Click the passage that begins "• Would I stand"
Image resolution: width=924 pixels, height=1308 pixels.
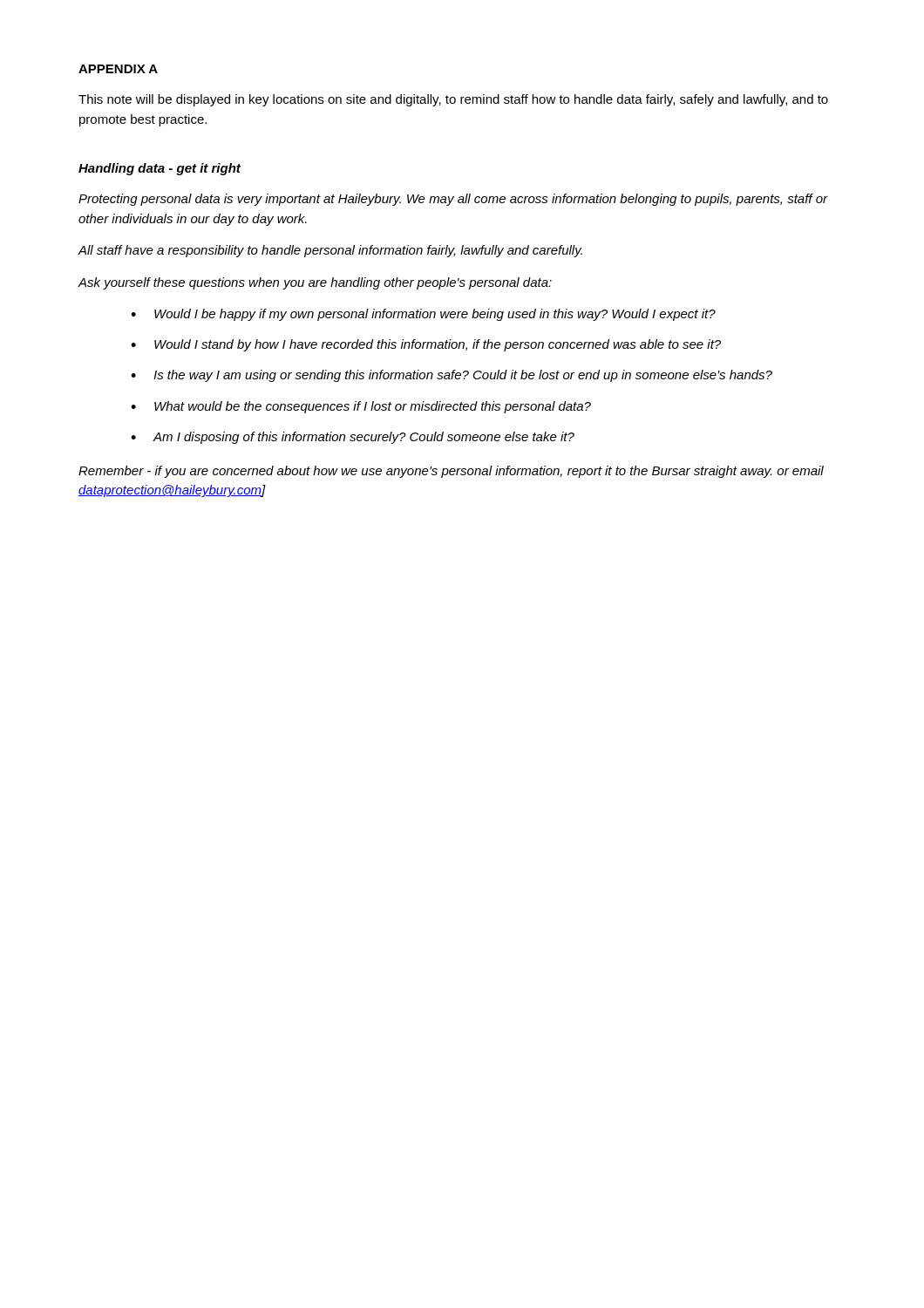click(x=426, y=346)
